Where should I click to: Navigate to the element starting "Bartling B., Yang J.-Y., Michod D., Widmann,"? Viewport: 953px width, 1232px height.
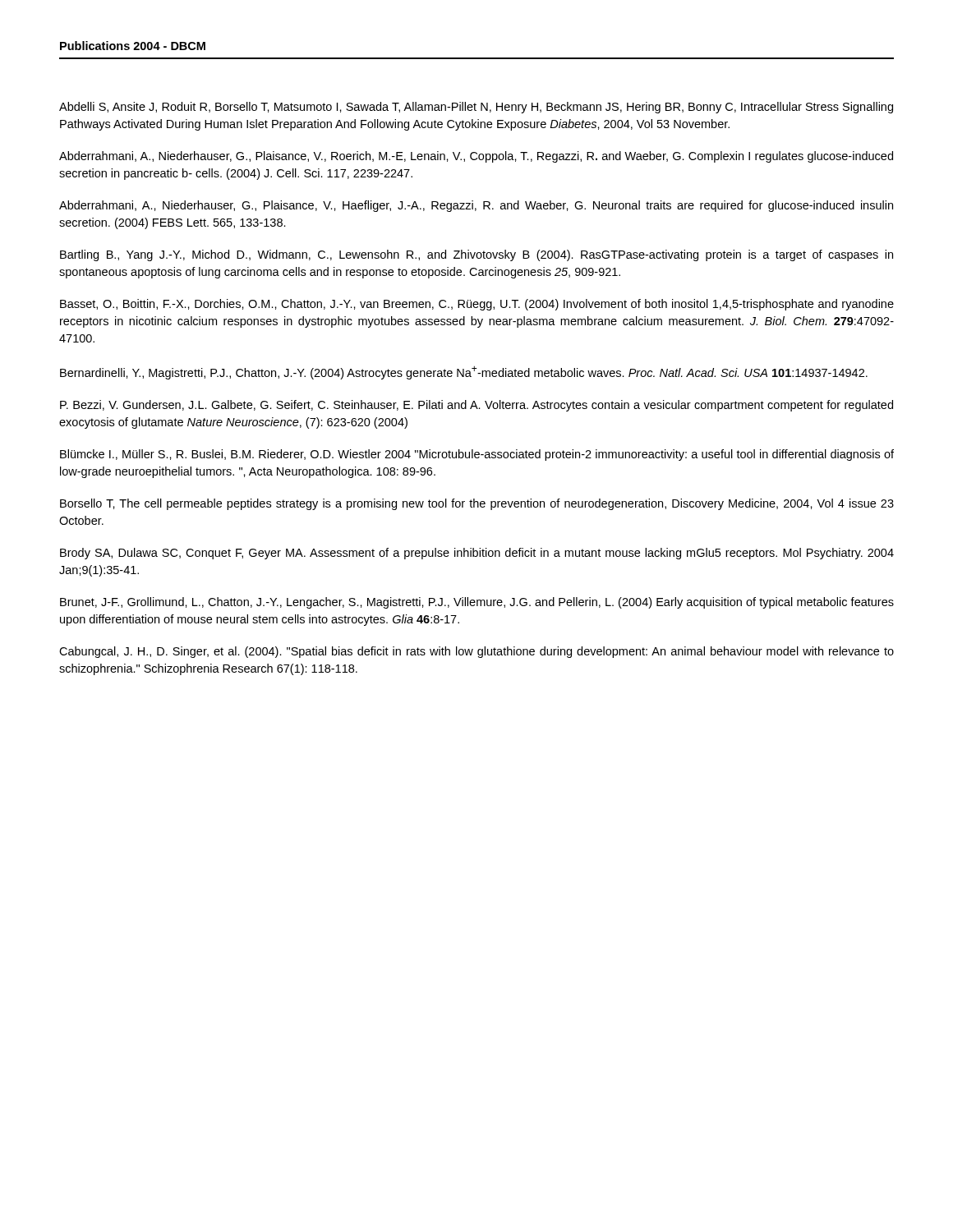coord(476,263)
